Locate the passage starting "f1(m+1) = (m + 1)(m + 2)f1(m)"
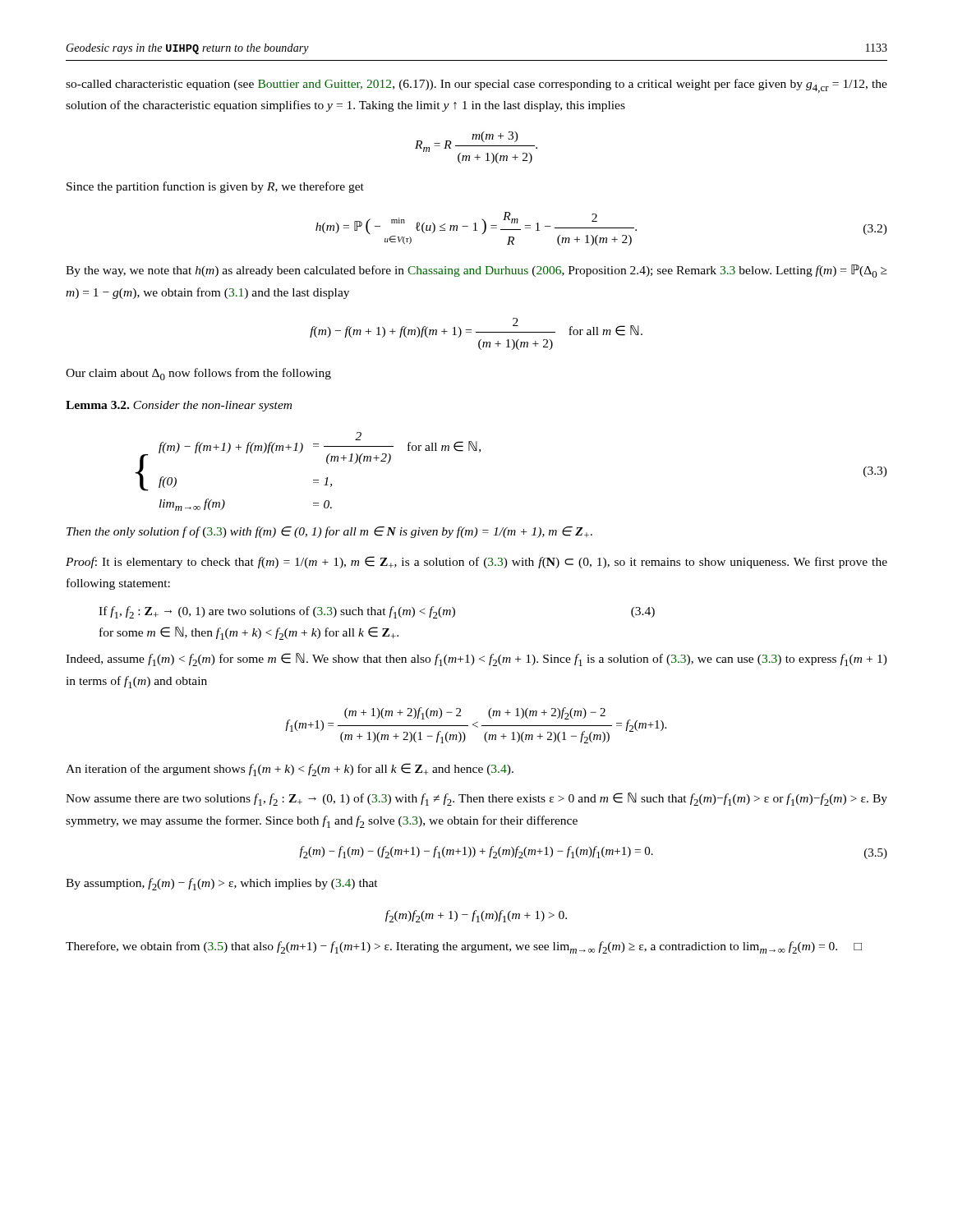This screenshot has height=1232, width=953. click(x=476, y=726)
